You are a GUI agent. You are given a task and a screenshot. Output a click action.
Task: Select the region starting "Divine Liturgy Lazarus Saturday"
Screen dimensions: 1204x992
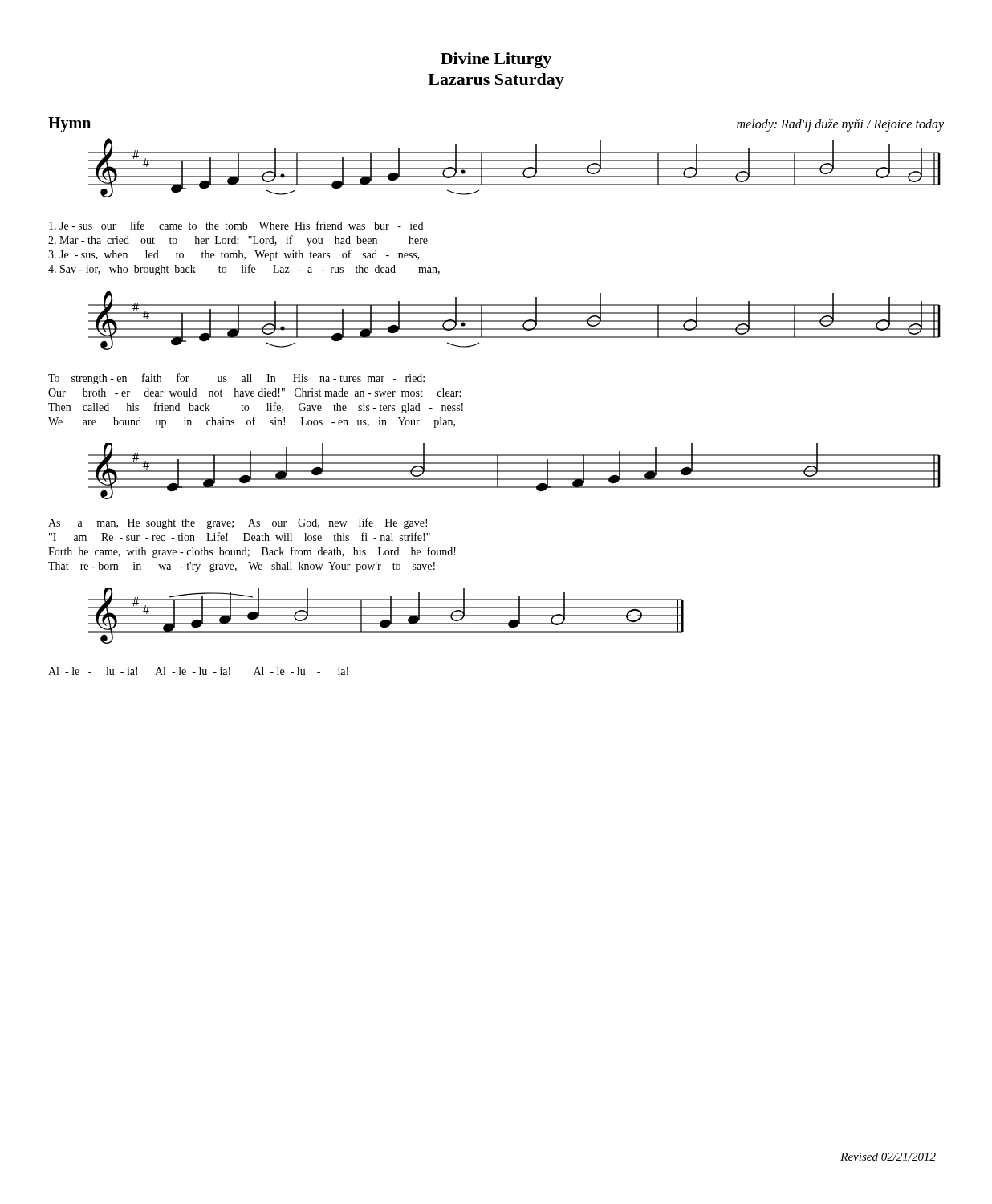coord(496,69)
